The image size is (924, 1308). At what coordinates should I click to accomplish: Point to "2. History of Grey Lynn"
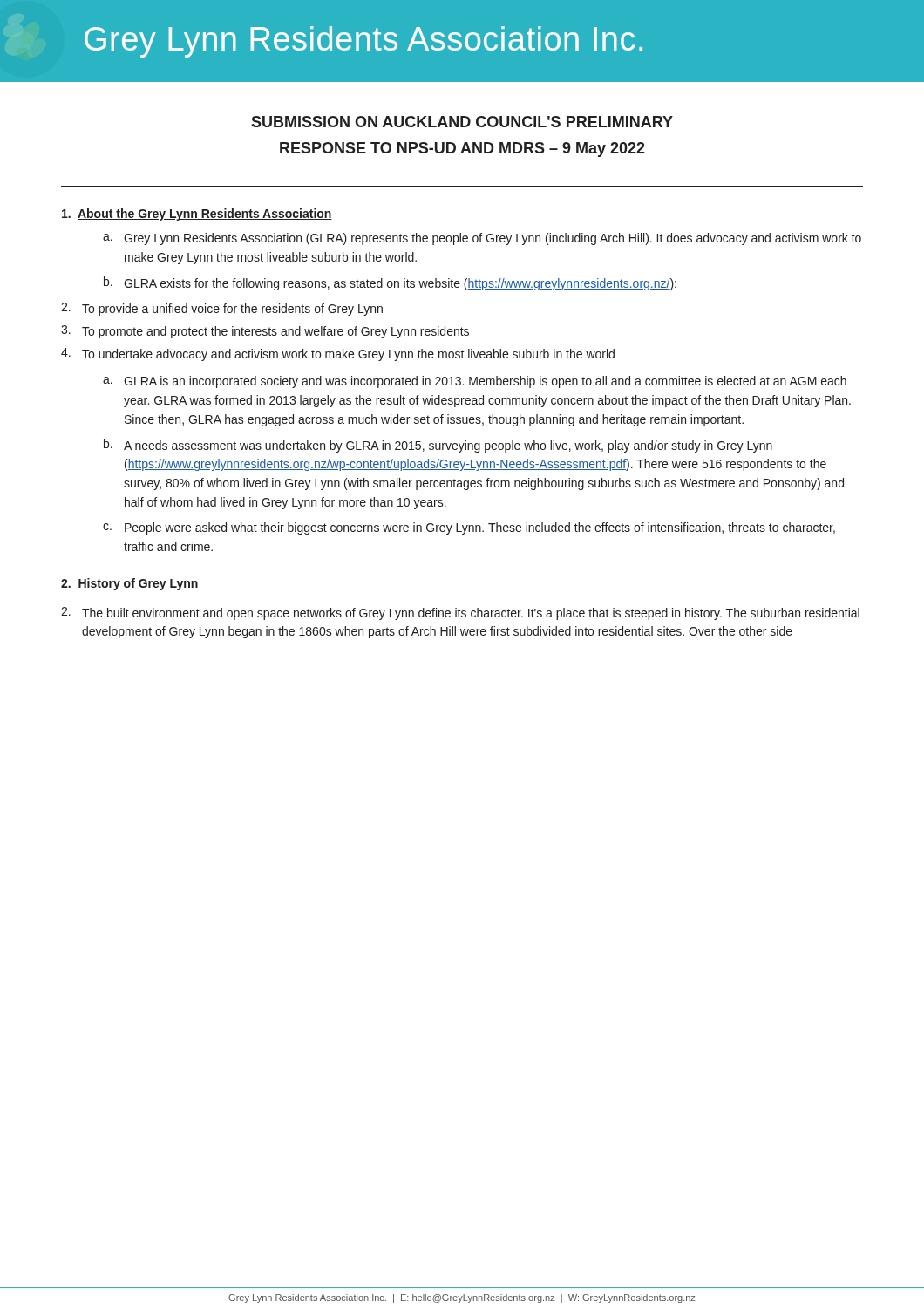tap(130, 583)
